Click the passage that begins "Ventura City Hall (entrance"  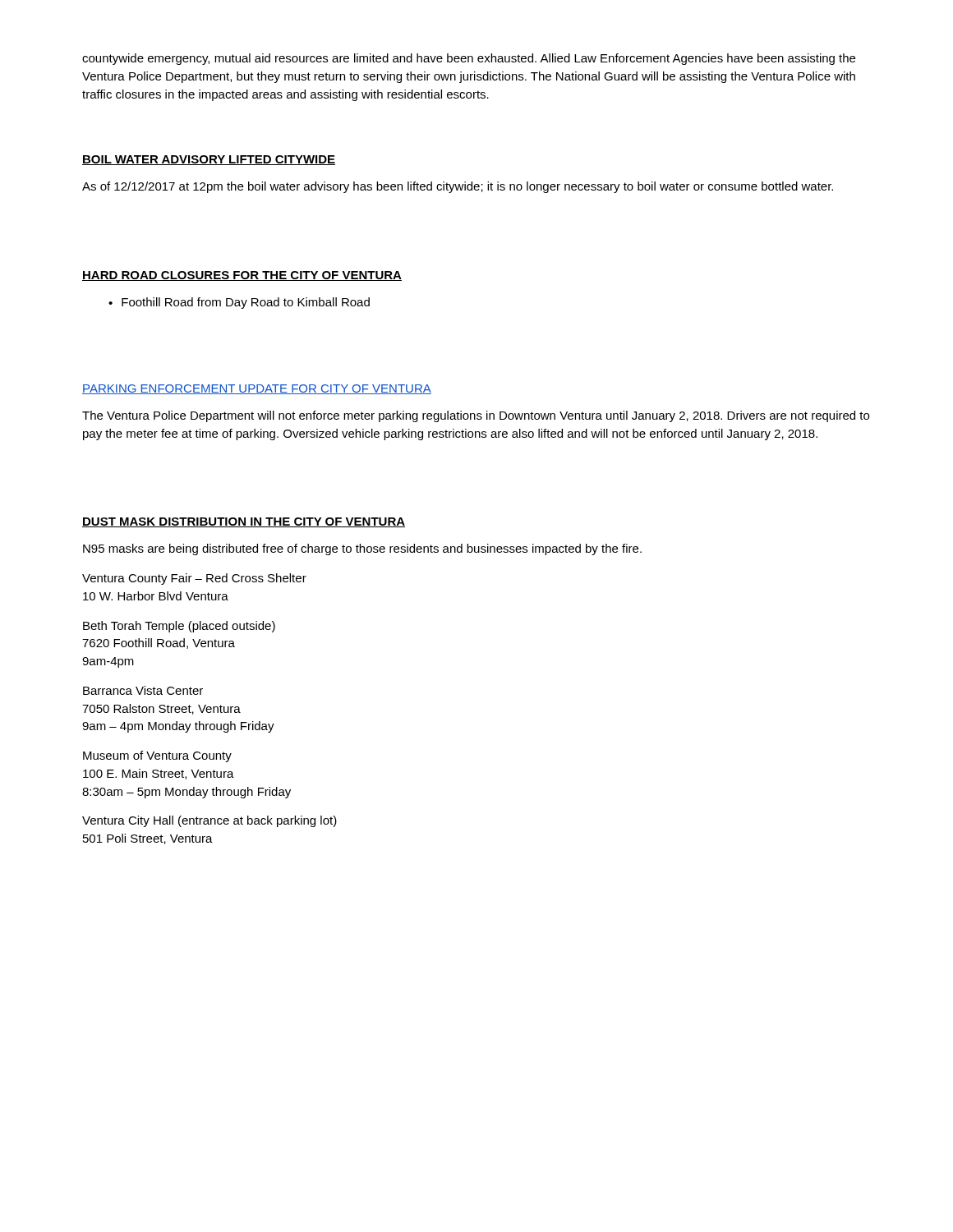tap(210, 829)
